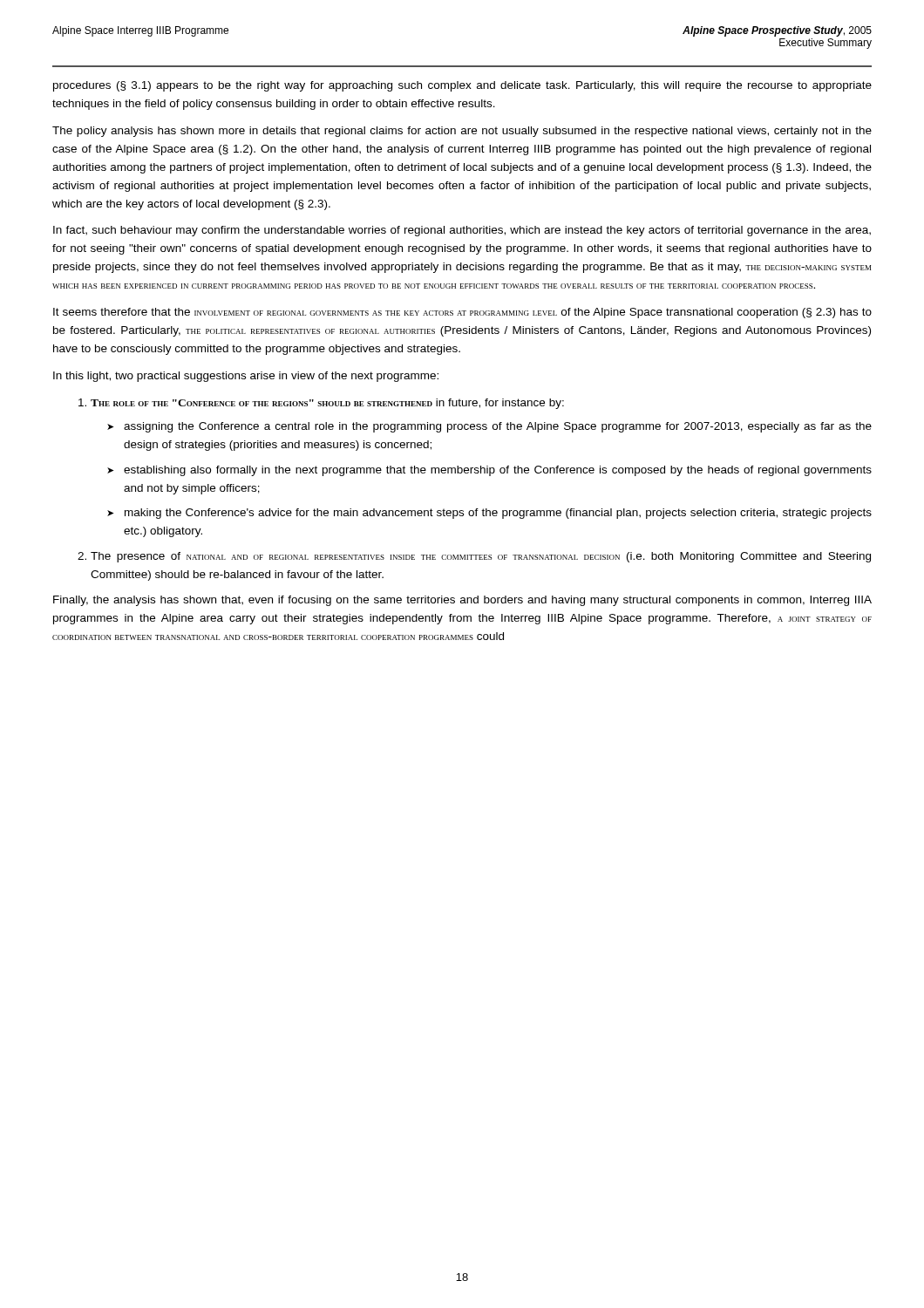Click on the text block starting "In this light, two"
Screen dimensions: 1308x924
coord(246,377)
